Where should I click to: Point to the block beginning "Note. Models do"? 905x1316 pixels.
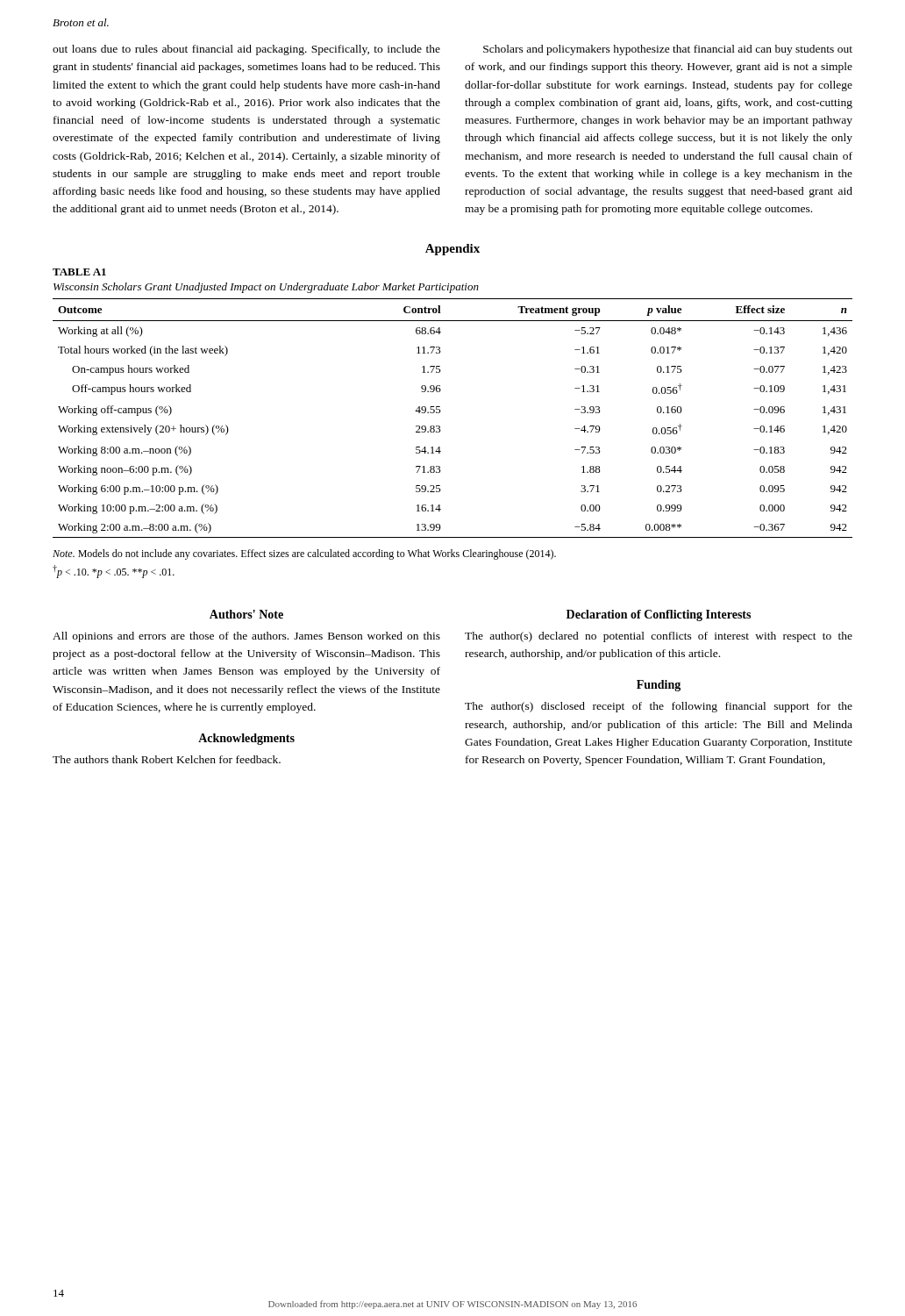tap(305, 563)
